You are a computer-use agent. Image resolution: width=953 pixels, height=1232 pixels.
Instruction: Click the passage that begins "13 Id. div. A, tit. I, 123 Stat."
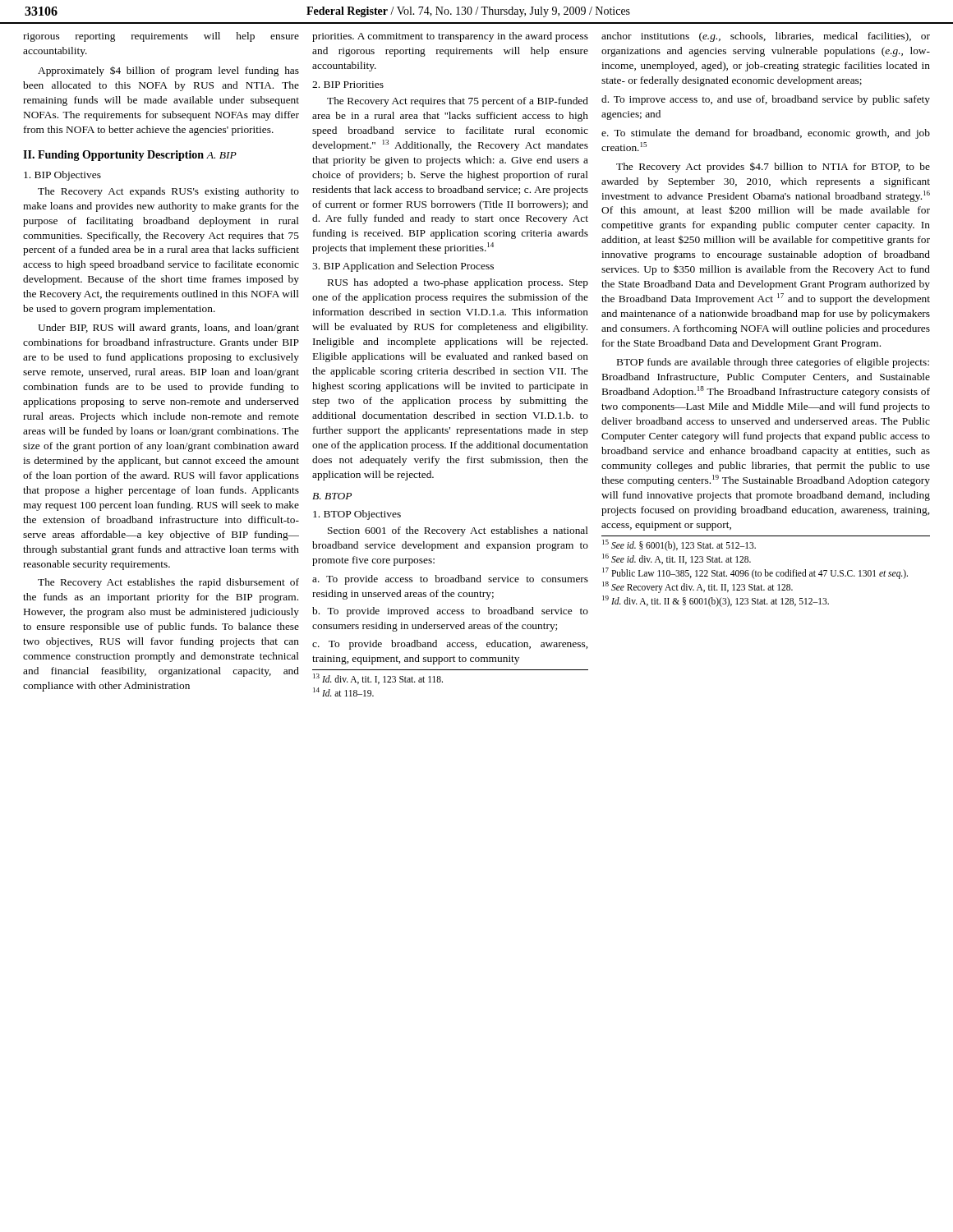click(450, 687)
